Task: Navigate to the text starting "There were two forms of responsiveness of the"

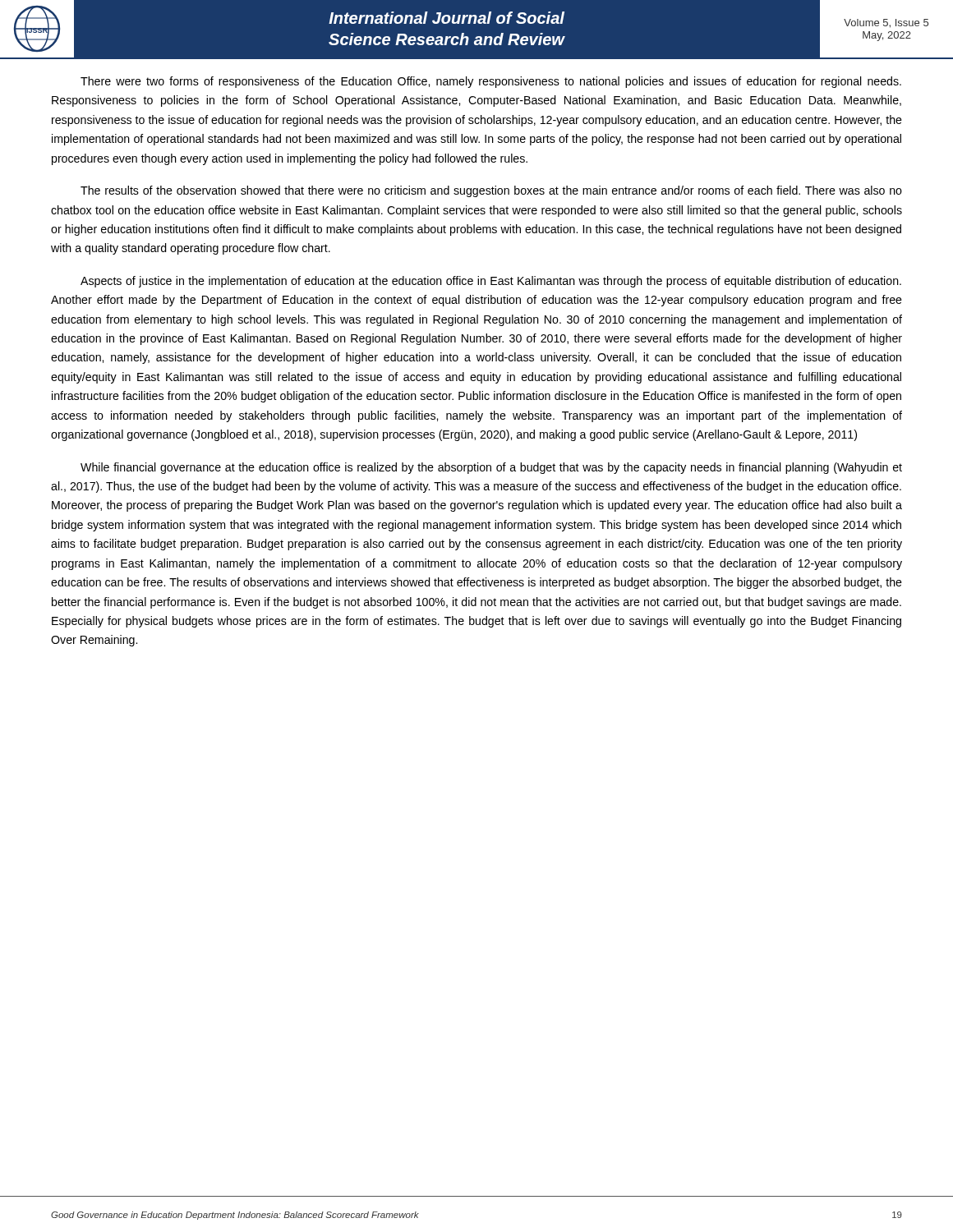Action: point(476,120)
